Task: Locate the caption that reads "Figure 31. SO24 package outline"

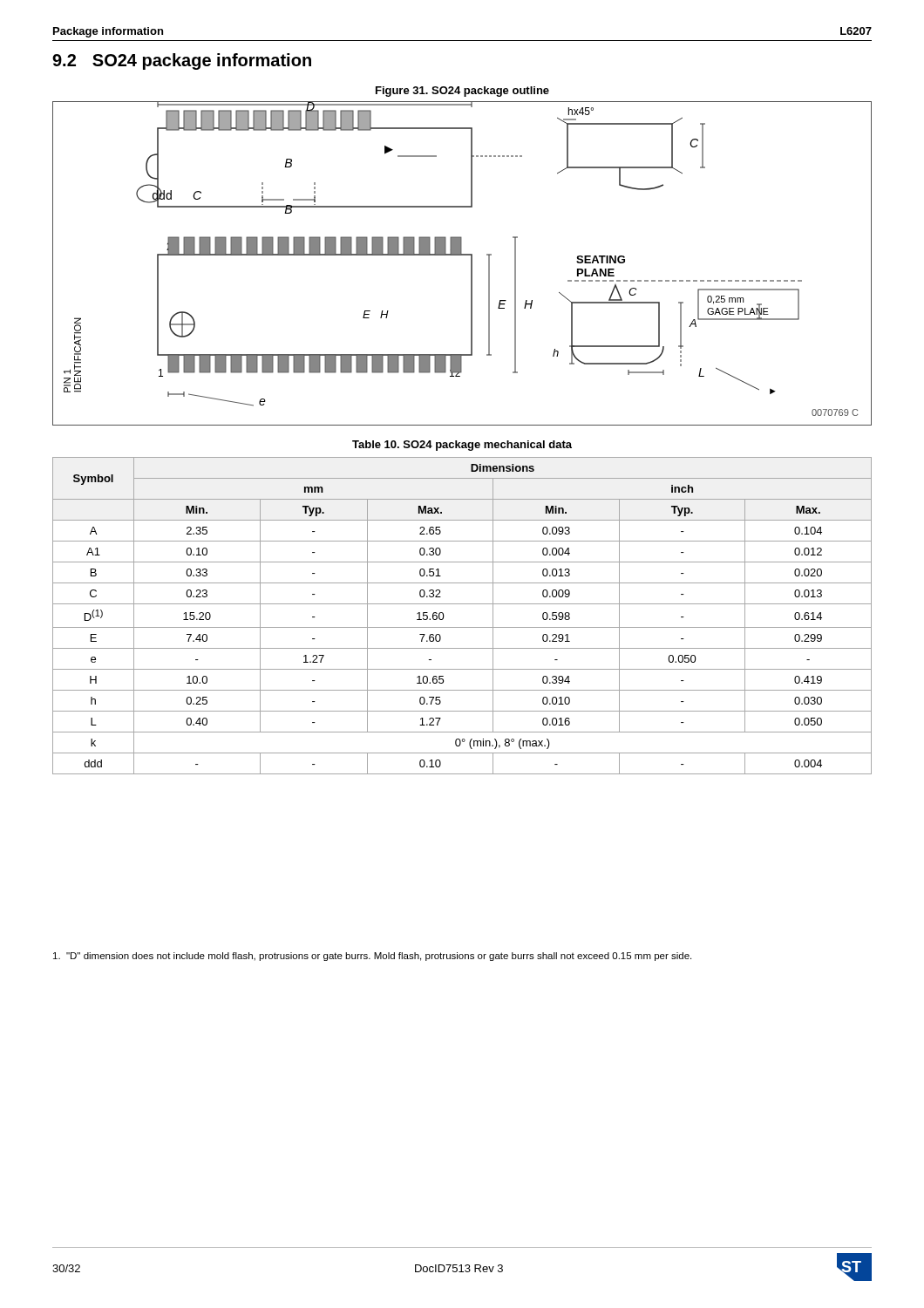Action: [x=462, y=90]
